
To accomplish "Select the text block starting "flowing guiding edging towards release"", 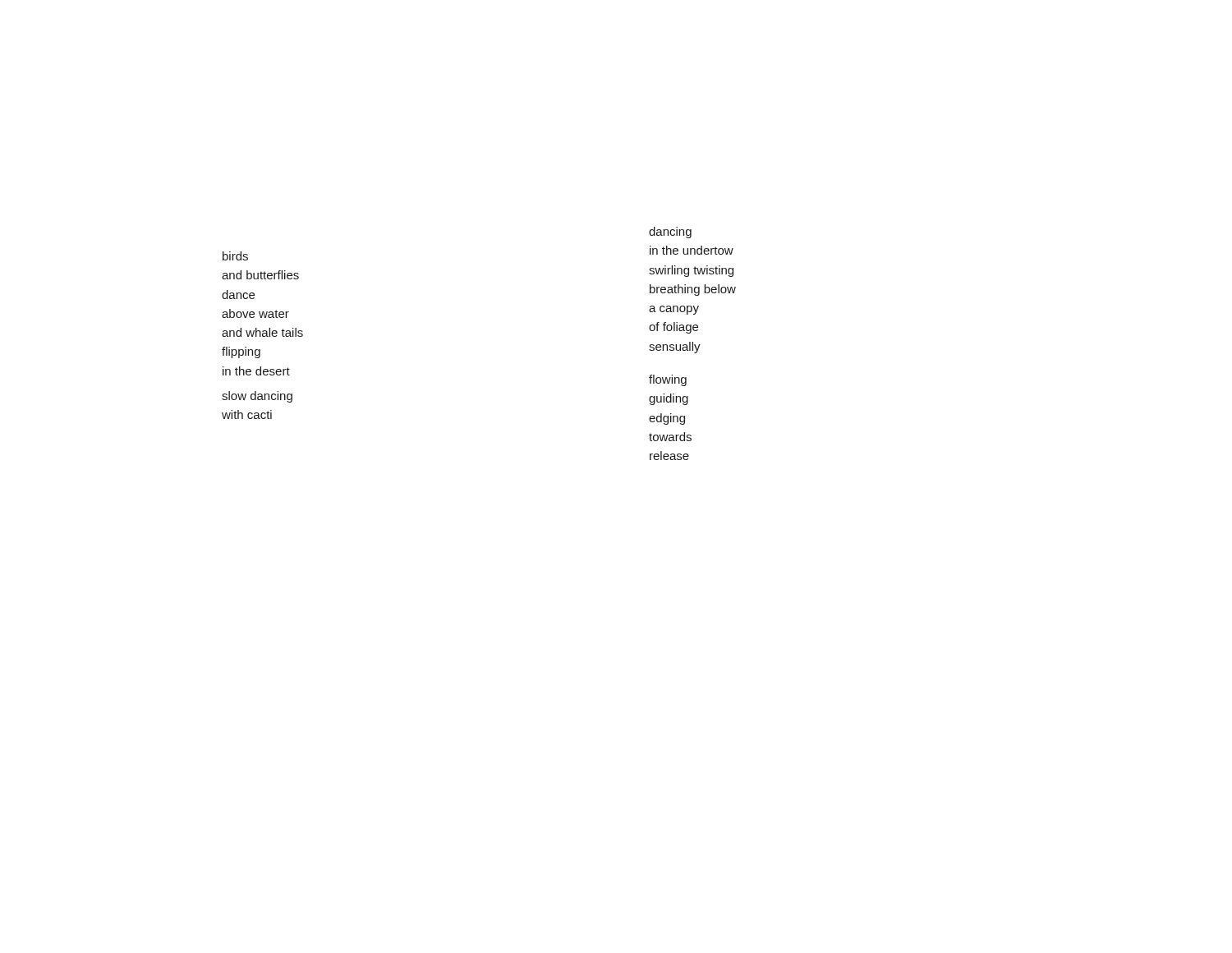I will click(x=670, y=417).
